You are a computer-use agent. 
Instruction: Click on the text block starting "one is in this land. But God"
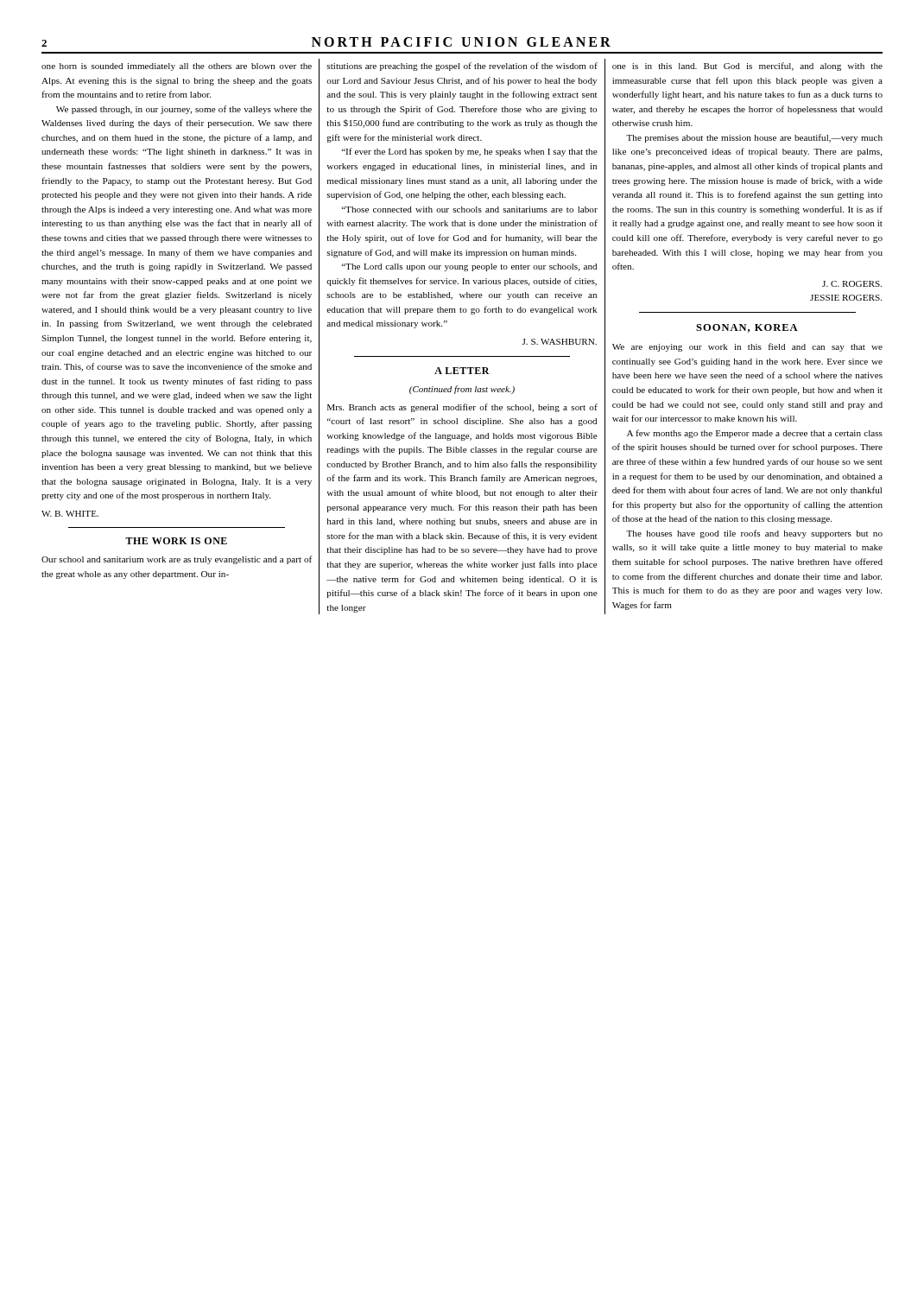747,182
